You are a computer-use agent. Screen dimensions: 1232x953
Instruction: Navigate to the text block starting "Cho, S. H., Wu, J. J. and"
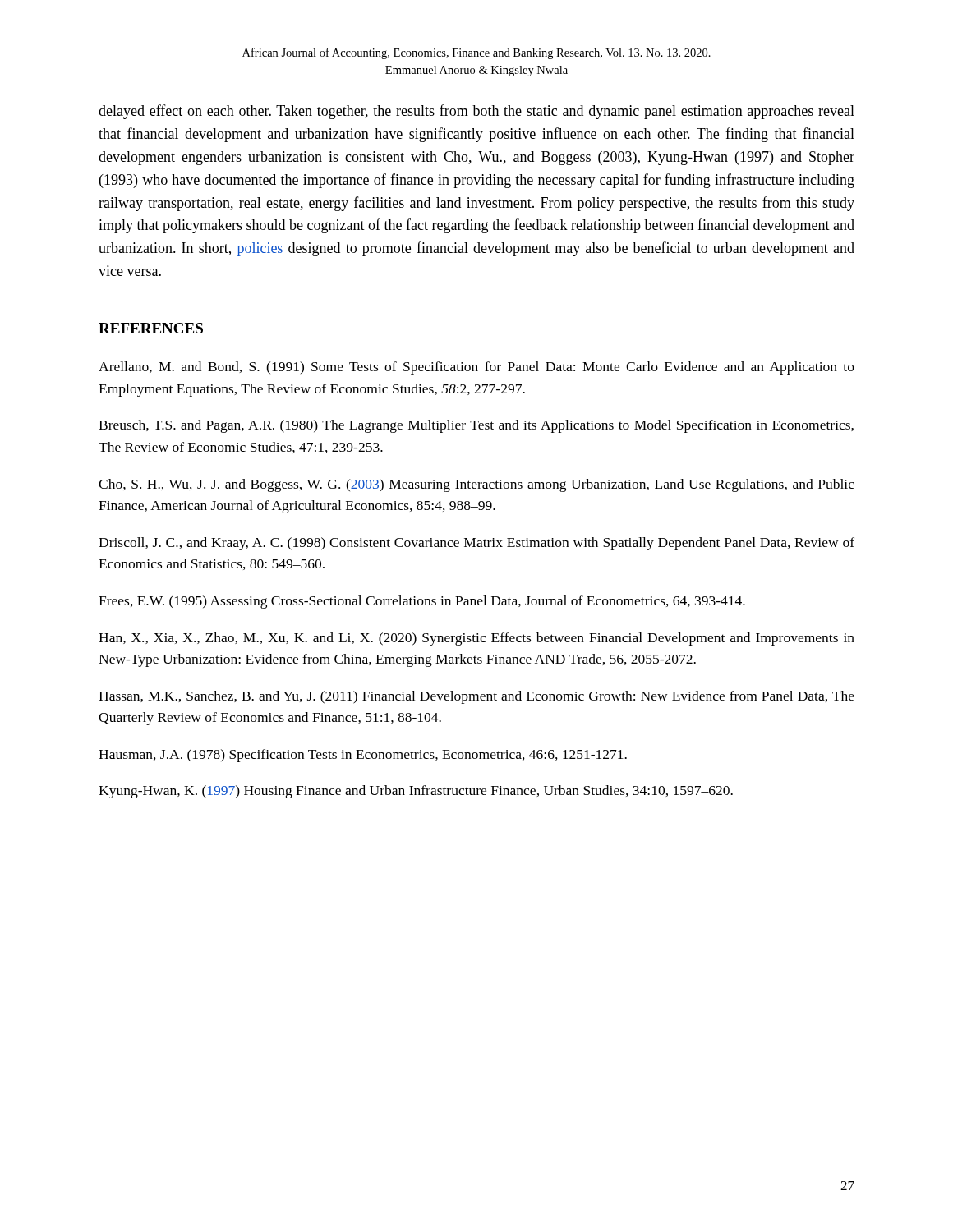pyautogui.click(x=476, y=494)
